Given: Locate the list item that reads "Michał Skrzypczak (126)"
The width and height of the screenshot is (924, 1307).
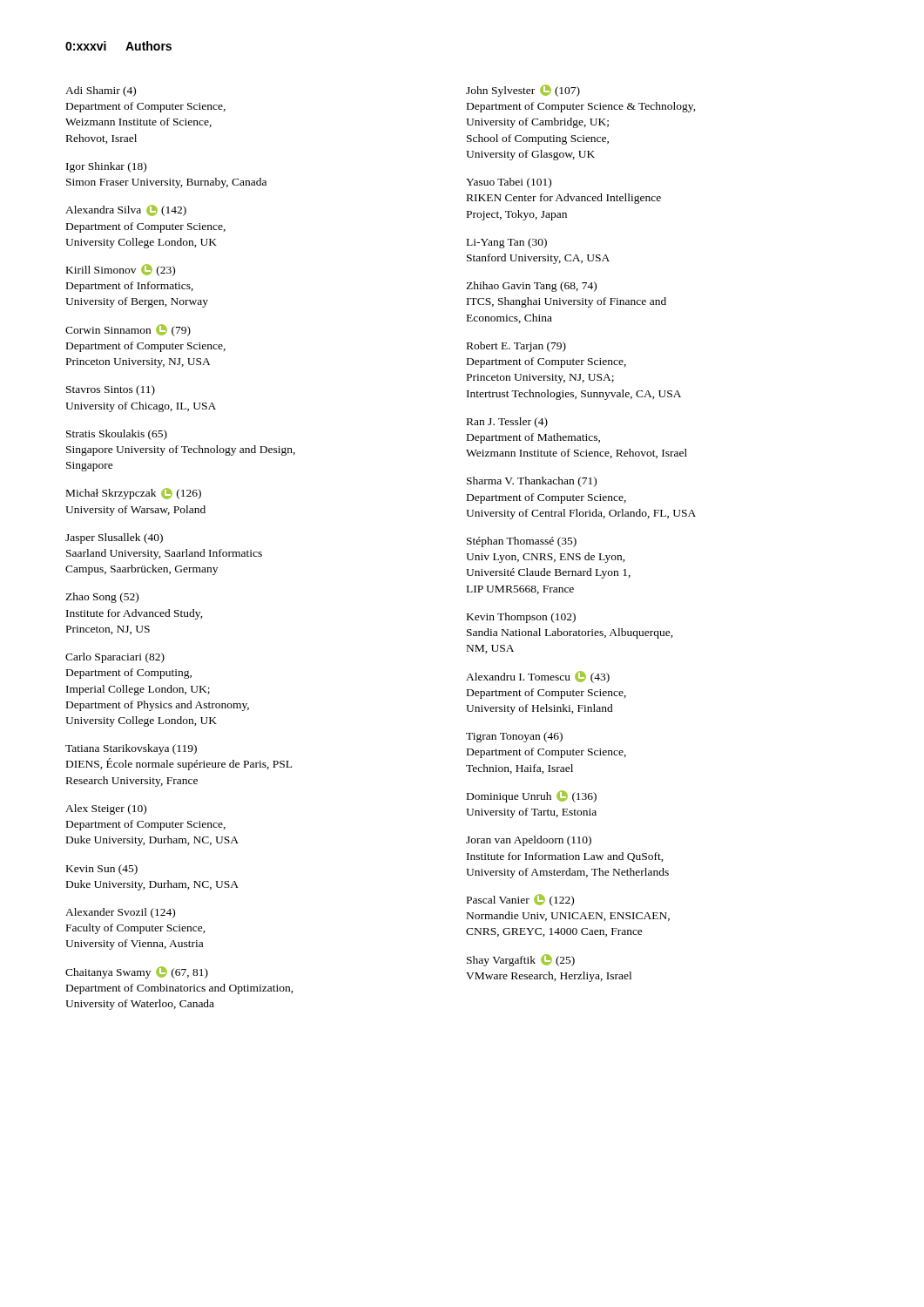Looking at the screenshot, I should (x=134, y=494).
